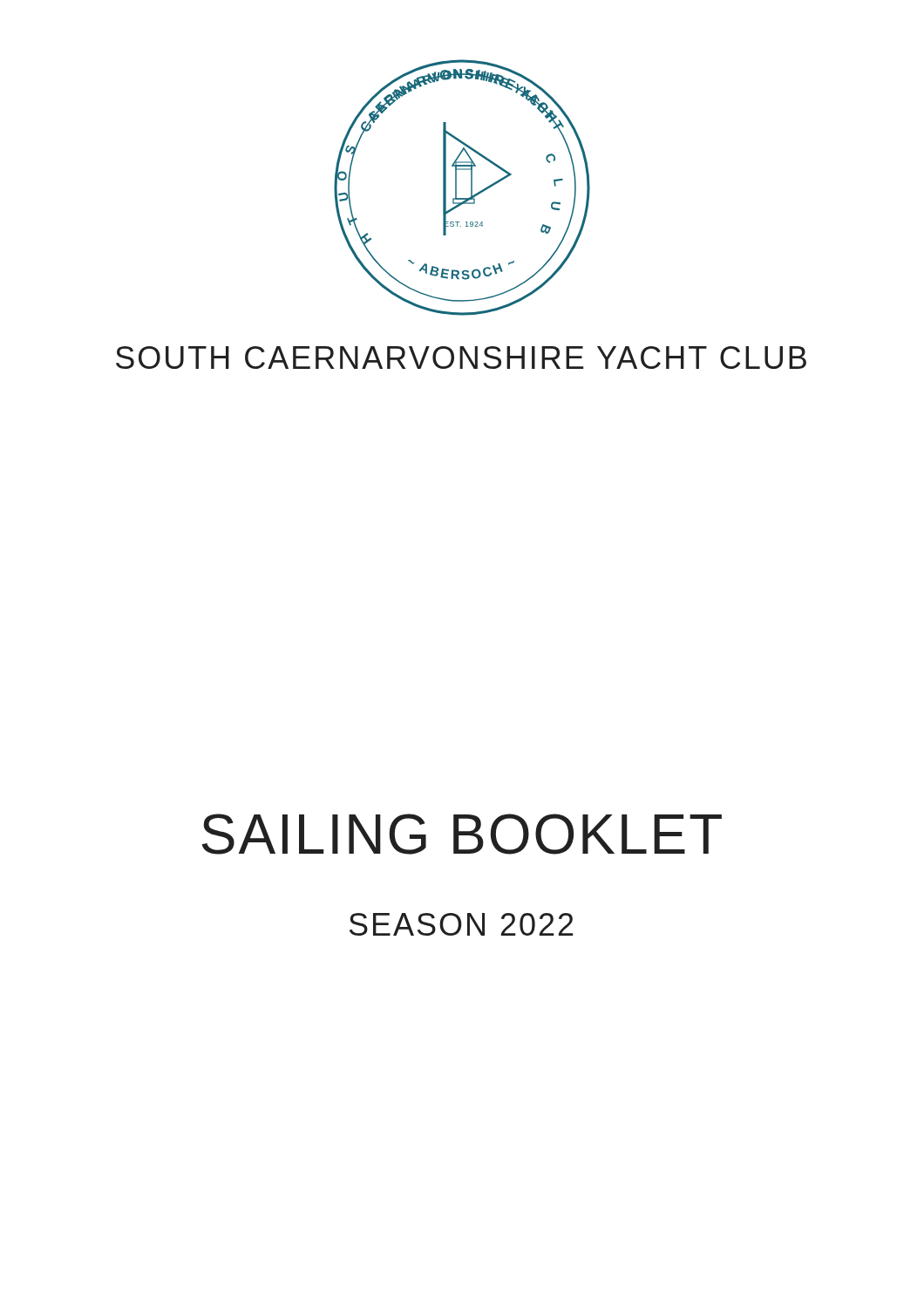Find the logo
The height and width of the screenshot is (1308, 924).
pos(462,188)
